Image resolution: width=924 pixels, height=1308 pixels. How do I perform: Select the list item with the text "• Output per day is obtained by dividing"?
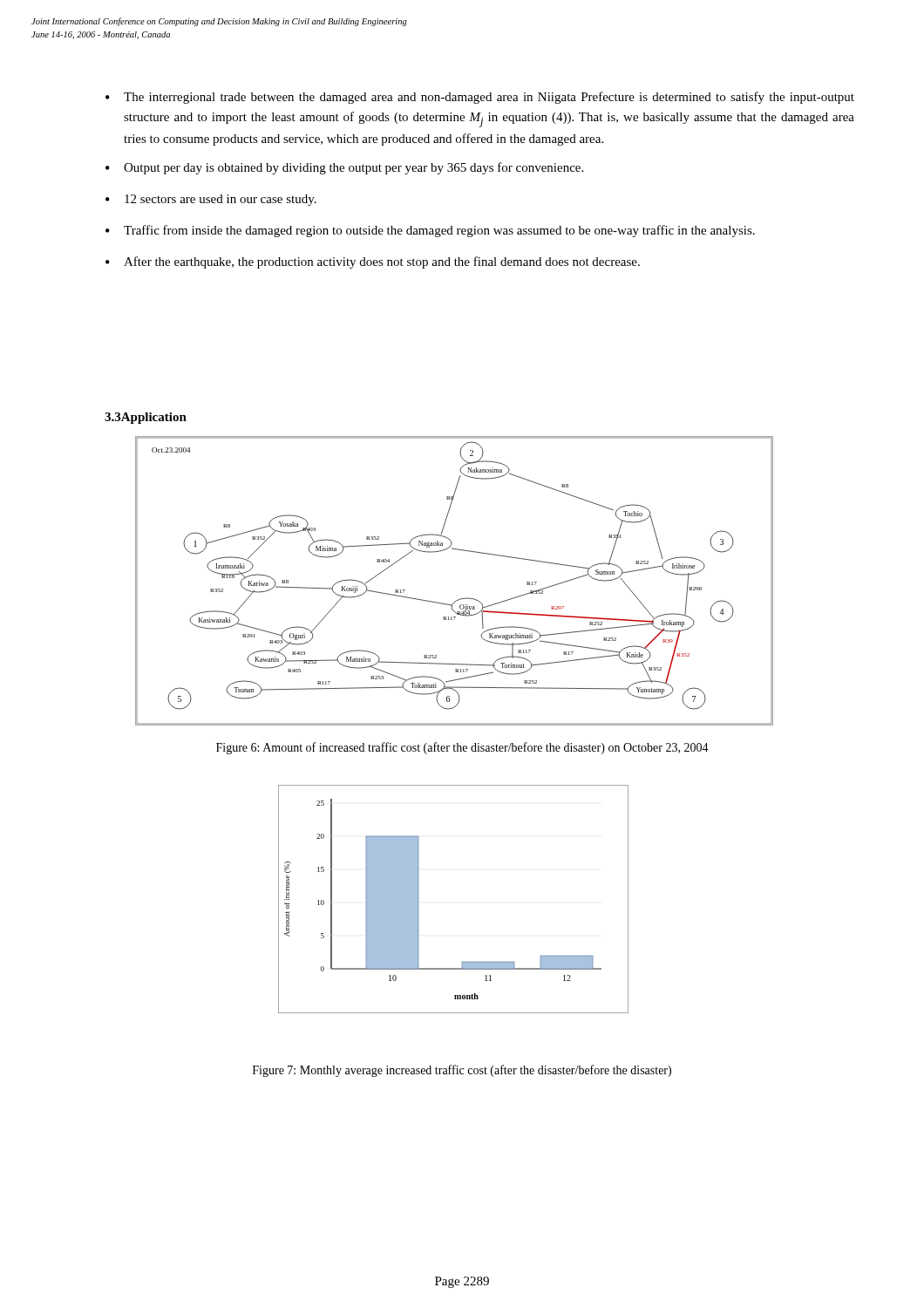tap(344, 169)
